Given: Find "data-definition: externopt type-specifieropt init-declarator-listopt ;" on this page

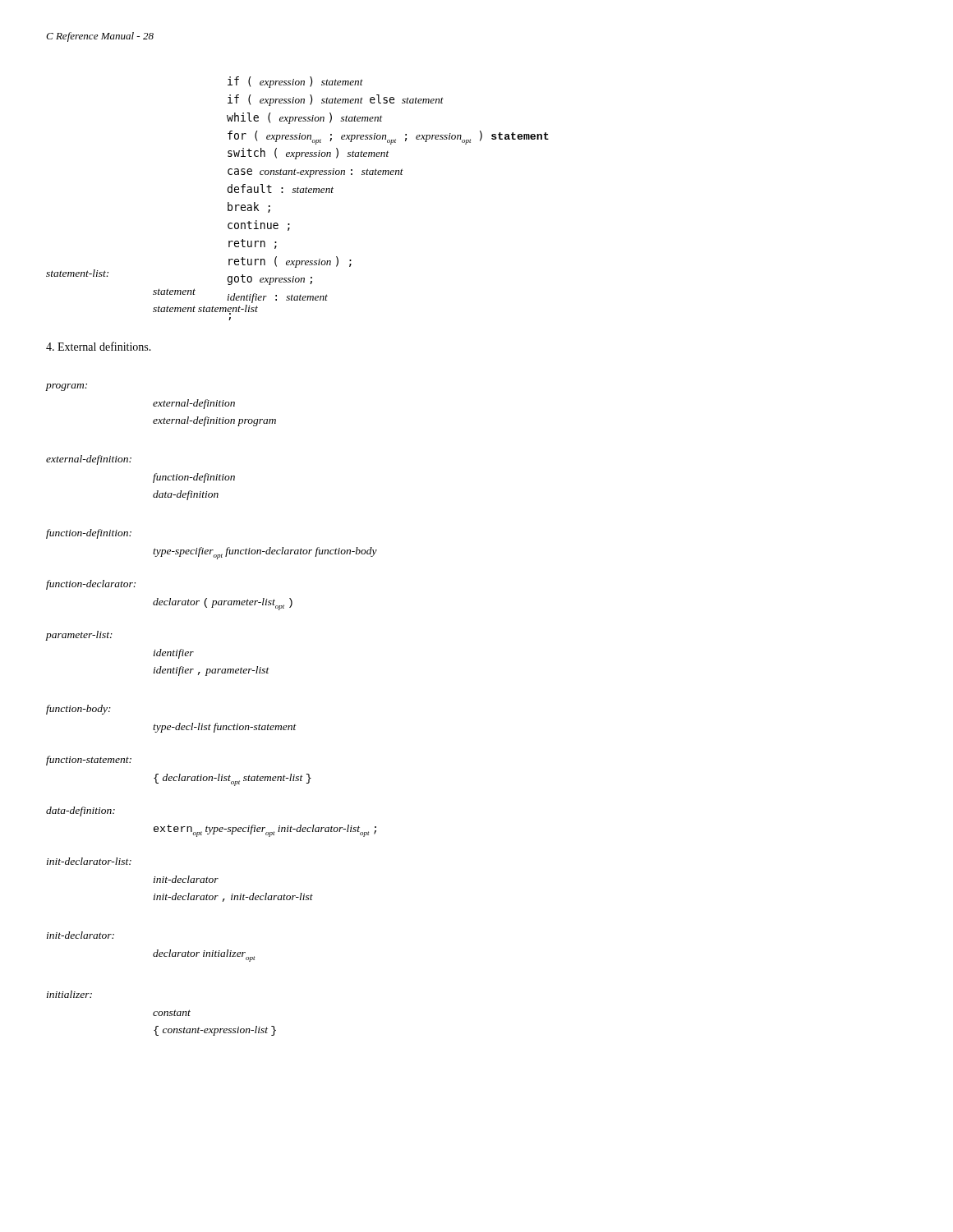Looking at the screenshot, I should (212, 820).
